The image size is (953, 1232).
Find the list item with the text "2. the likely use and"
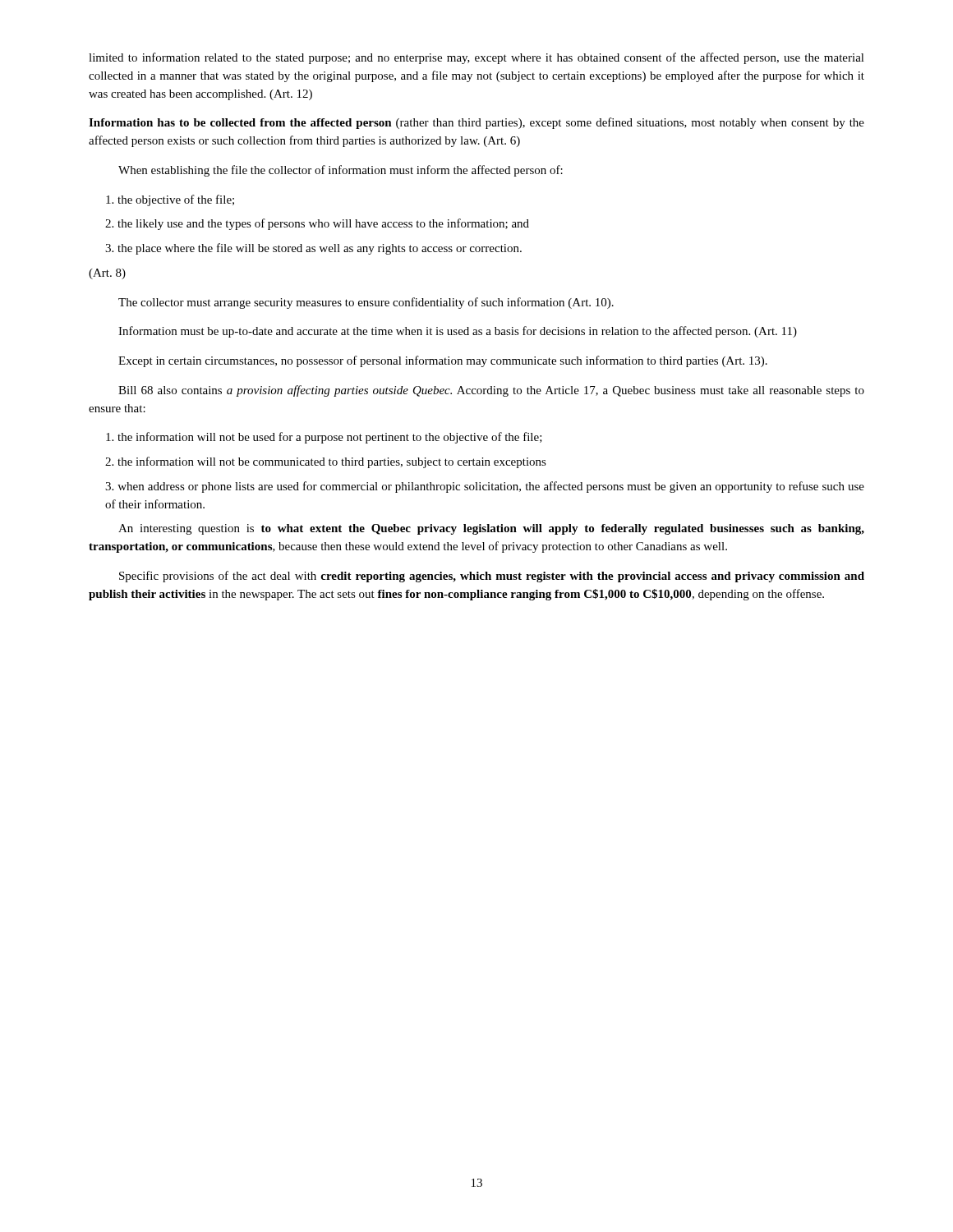coord(476,224)
